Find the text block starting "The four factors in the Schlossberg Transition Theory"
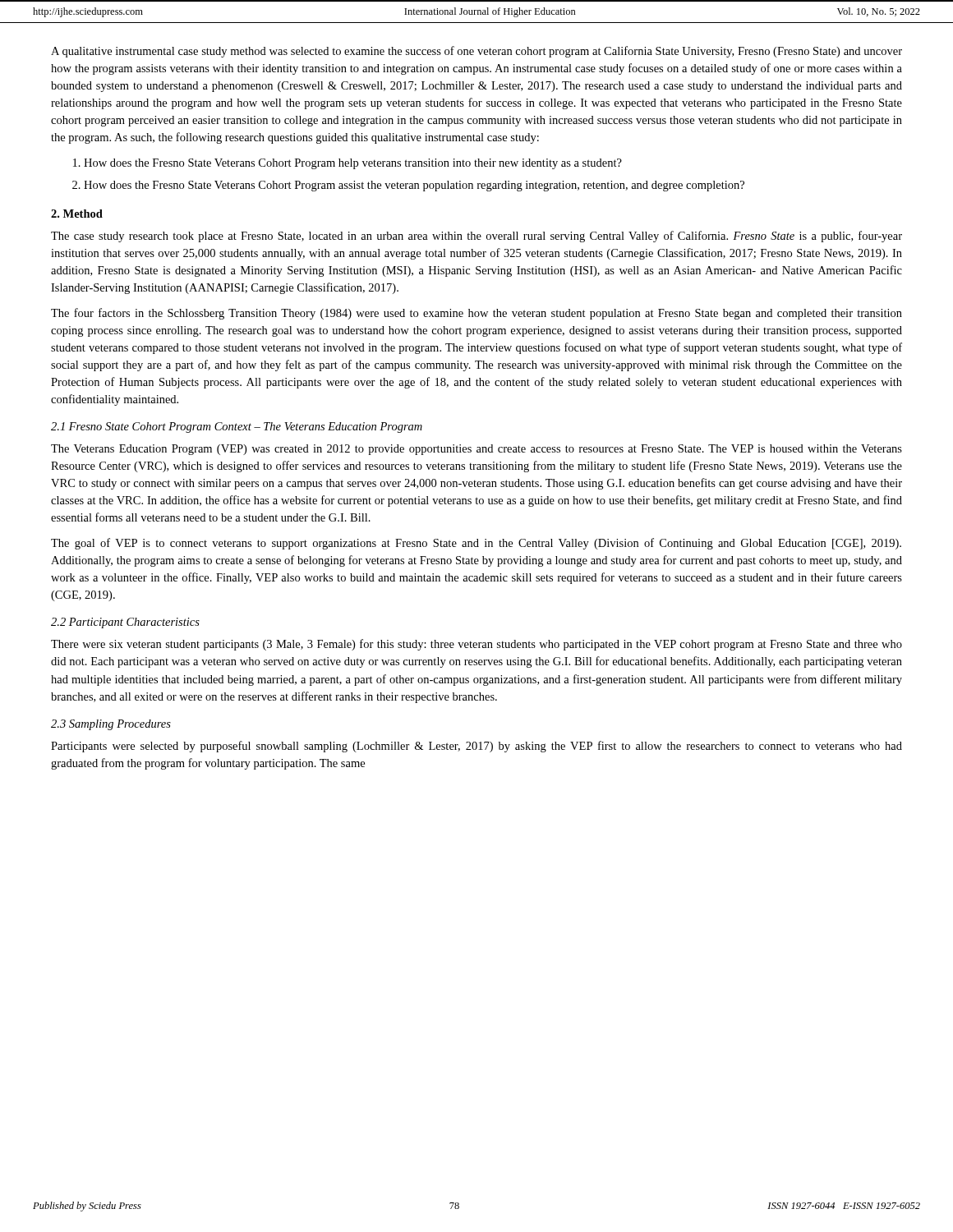Screen dimensions: 1232x953 pyautogui.click(x=476, y=357)
